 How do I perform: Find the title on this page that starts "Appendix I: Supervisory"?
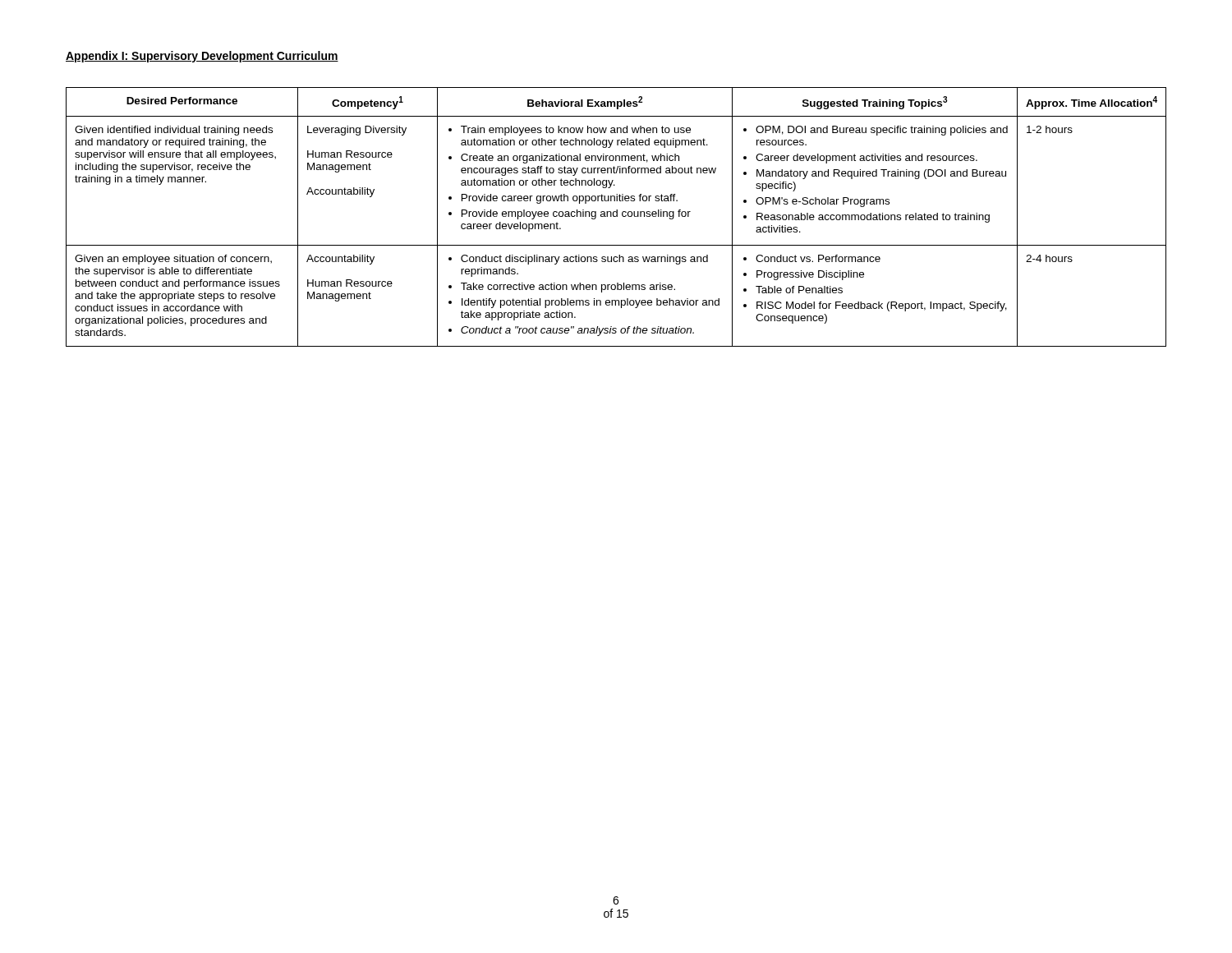pos(202,56)
